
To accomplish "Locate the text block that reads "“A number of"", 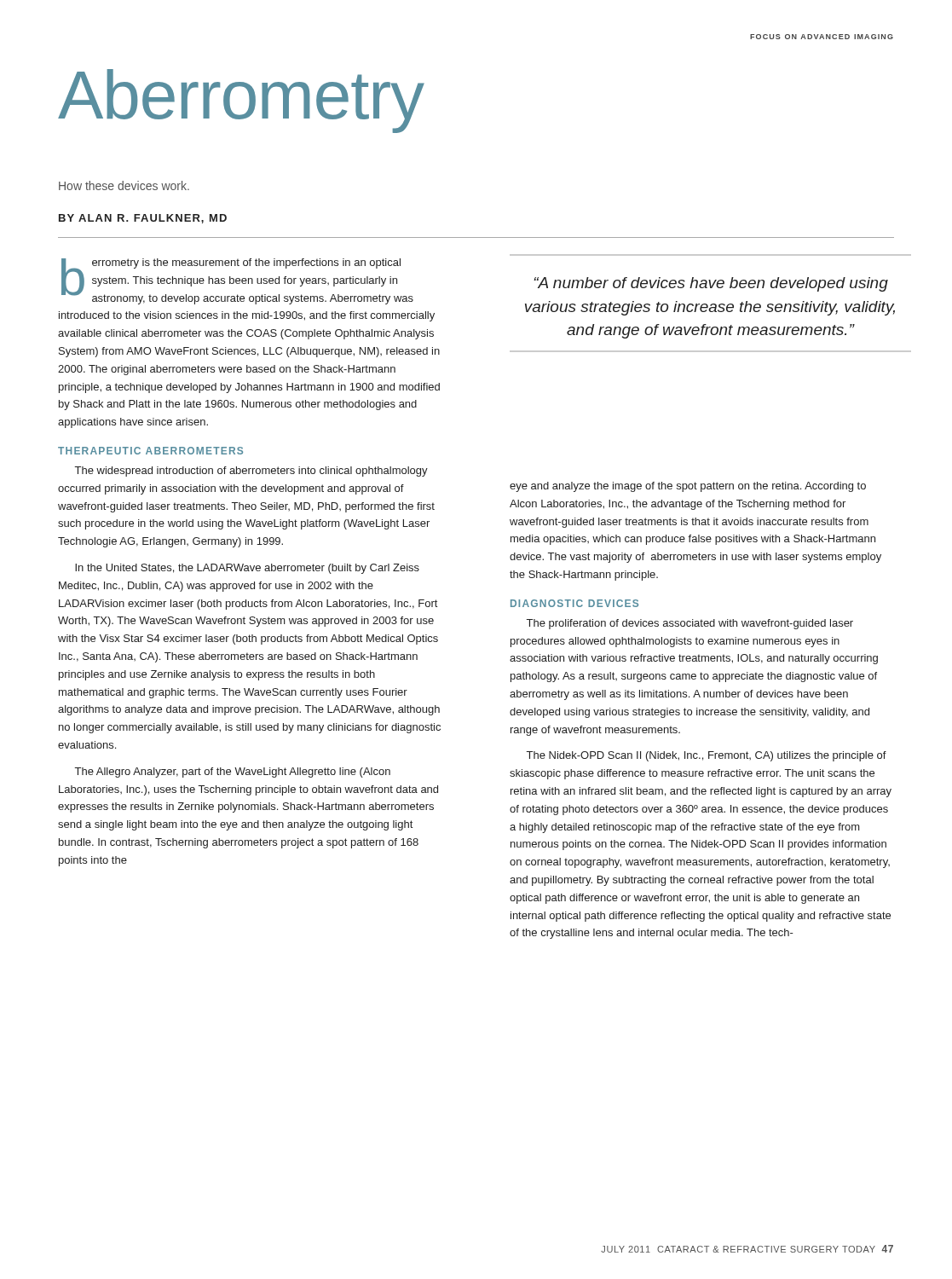I will coord(710,306).
